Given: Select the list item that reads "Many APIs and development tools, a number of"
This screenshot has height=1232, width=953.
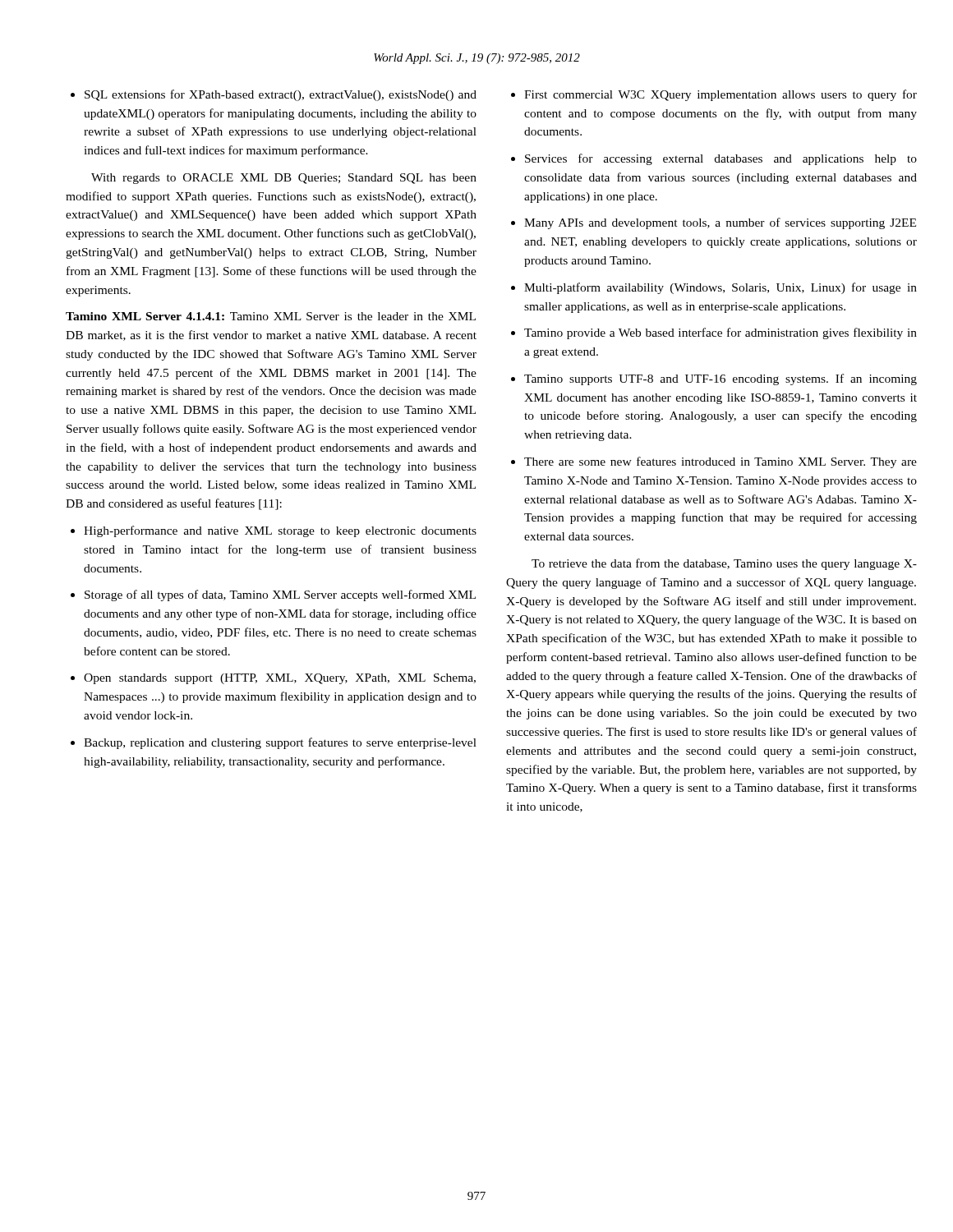Looking at the screenshot, I should coord(711,242).
